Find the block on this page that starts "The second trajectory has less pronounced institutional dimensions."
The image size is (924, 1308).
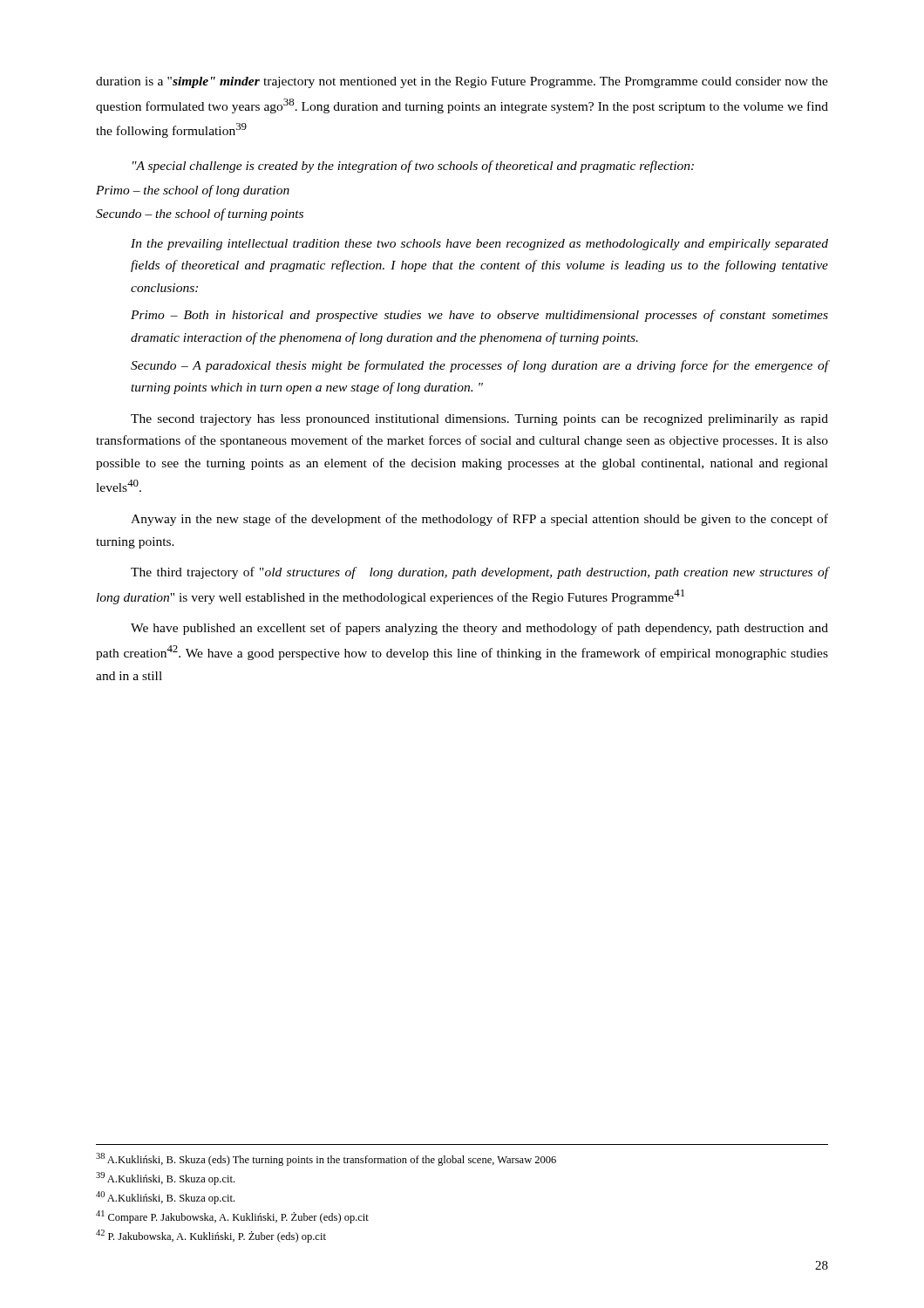pos(462,453)
